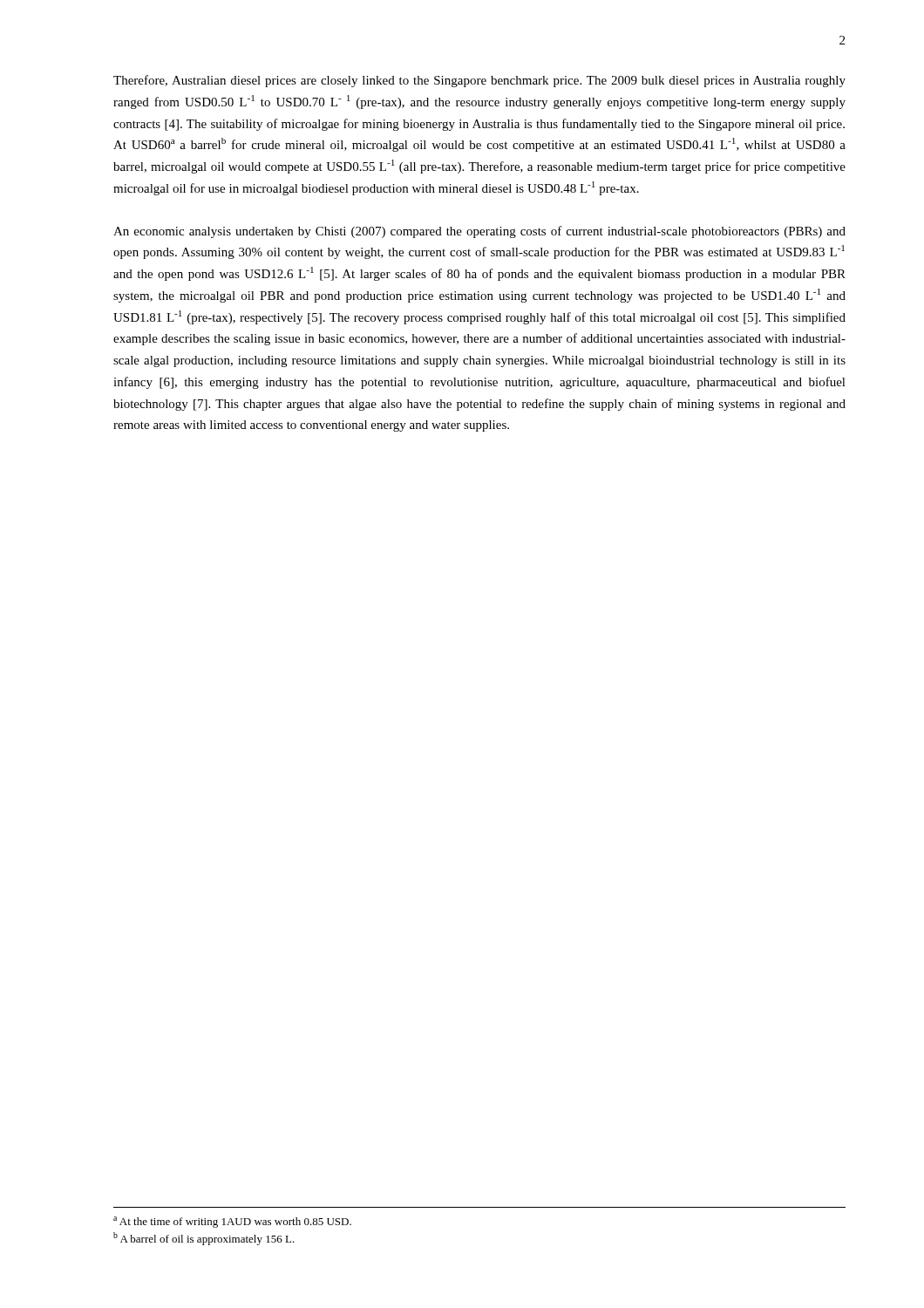Find the footnote containing "a At the time of writing"

(x=233, y=1220)
